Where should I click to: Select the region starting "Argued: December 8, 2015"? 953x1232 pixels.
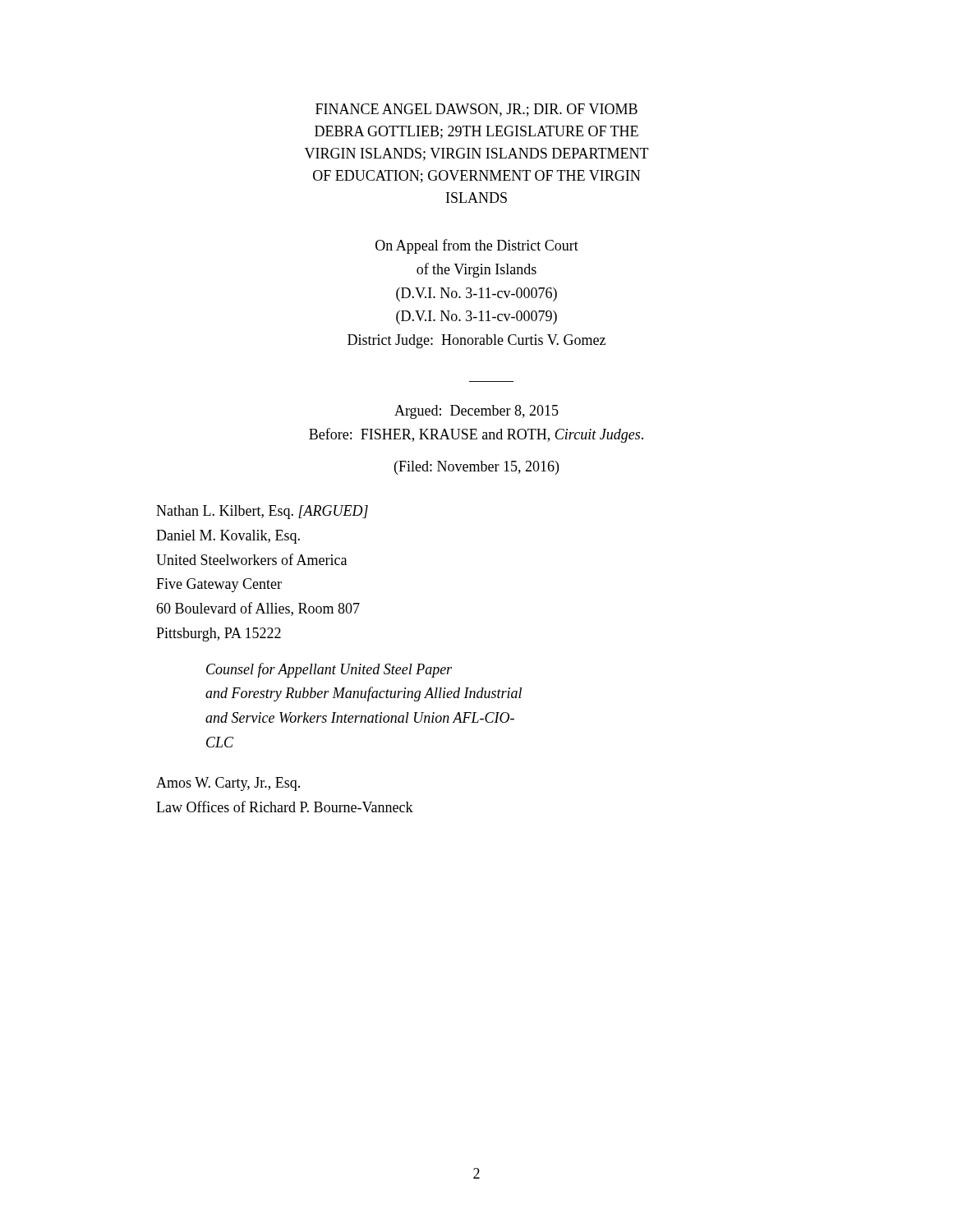pyautogui.click(x=476, y=423)
